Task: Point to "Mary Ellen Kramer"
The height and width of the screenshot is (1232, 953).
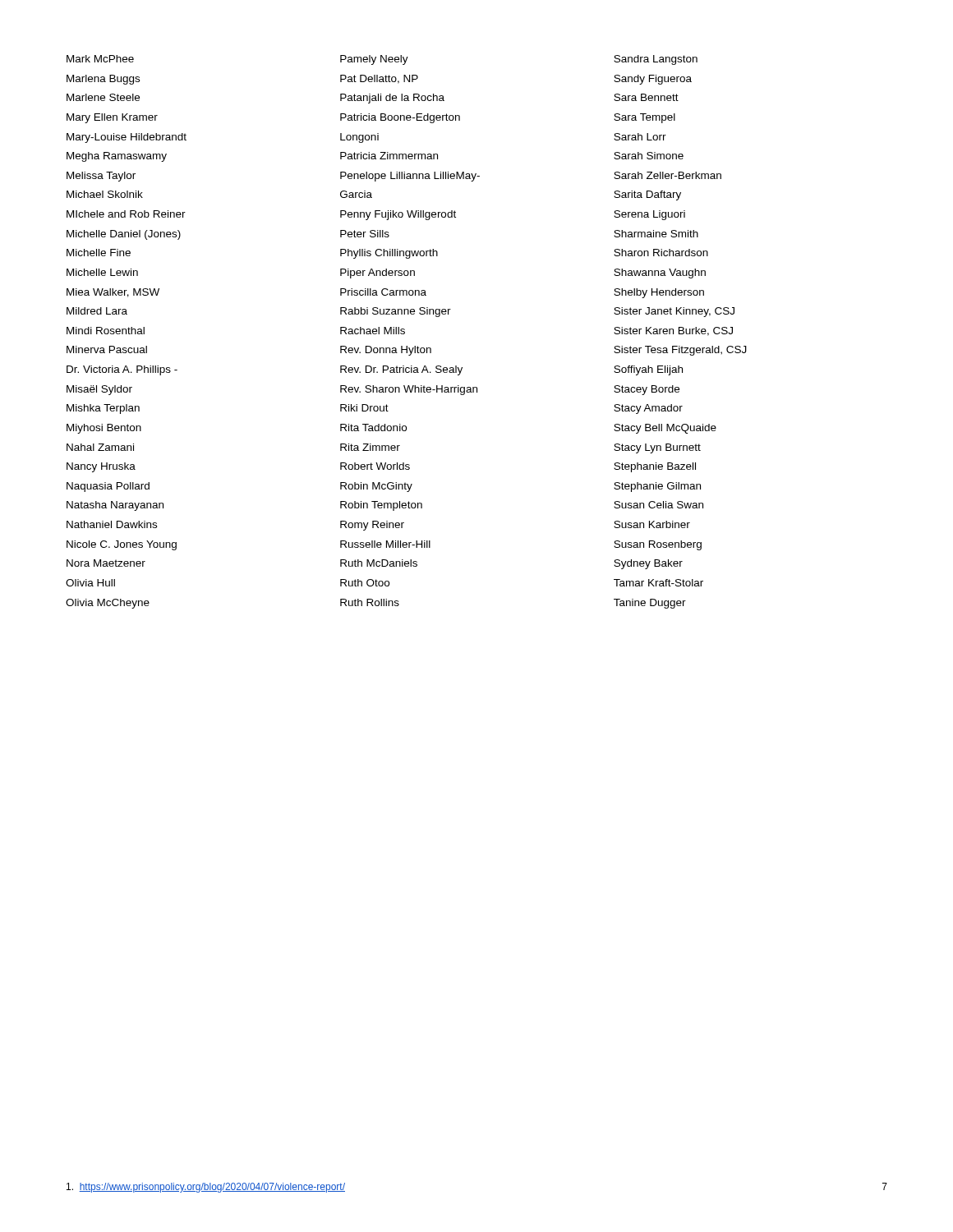Action: (x=112, y=117)
